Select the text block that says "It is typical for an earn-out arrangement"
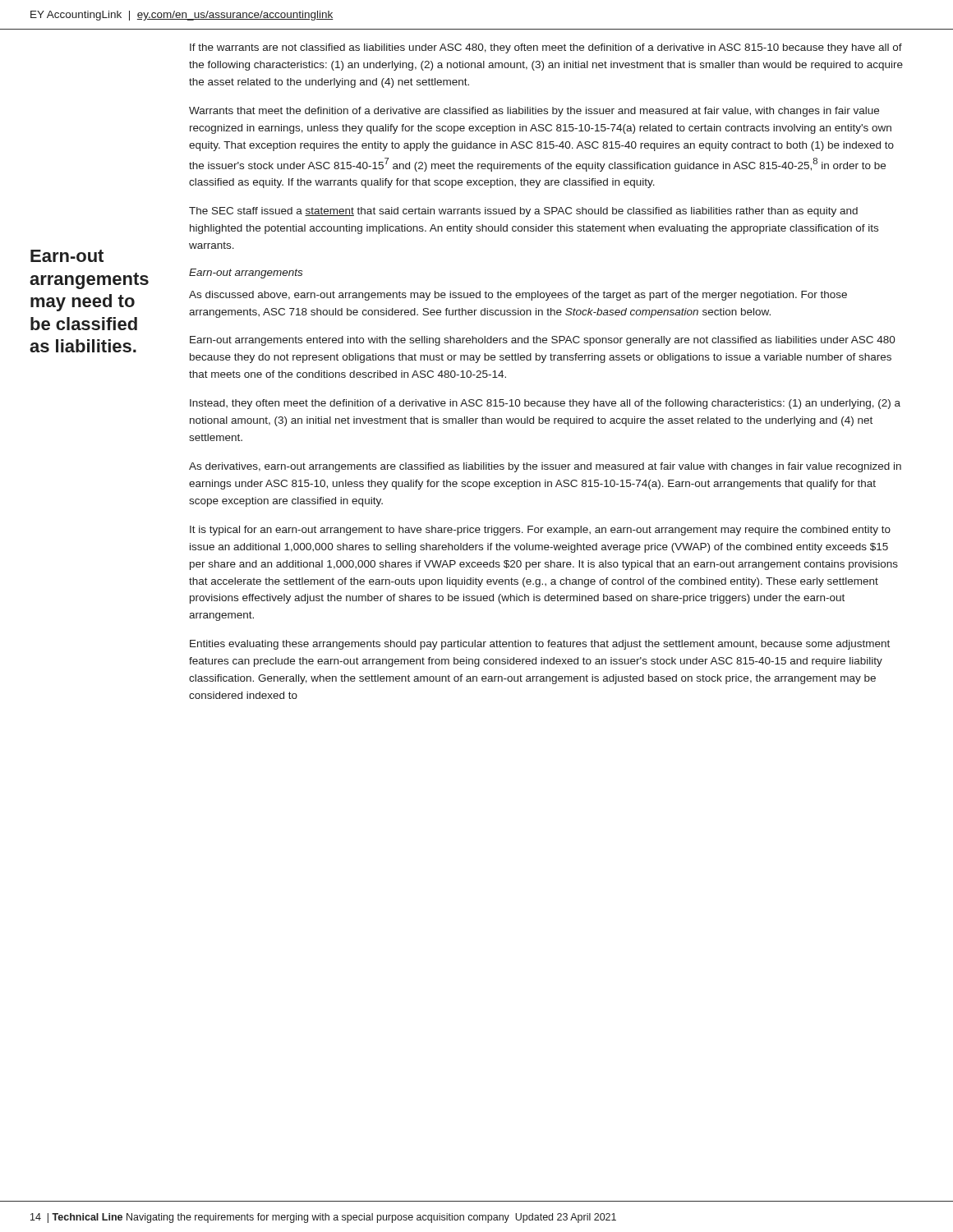The image size is (953, 1232). click(543, 572)
